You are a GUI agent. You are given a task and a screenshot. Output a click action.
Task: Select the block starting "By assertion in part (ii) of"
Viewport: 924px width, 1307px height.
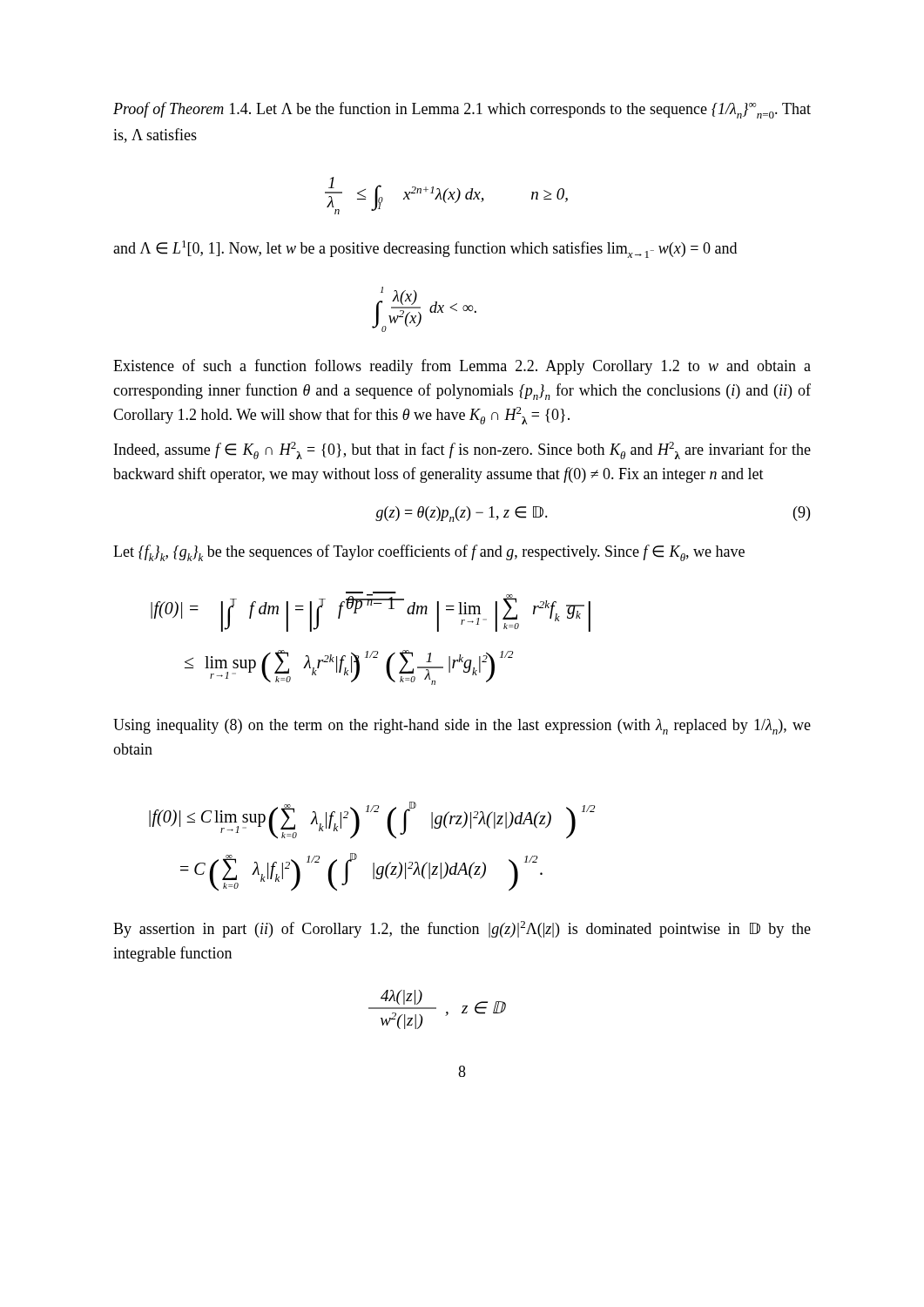point(462,939)
